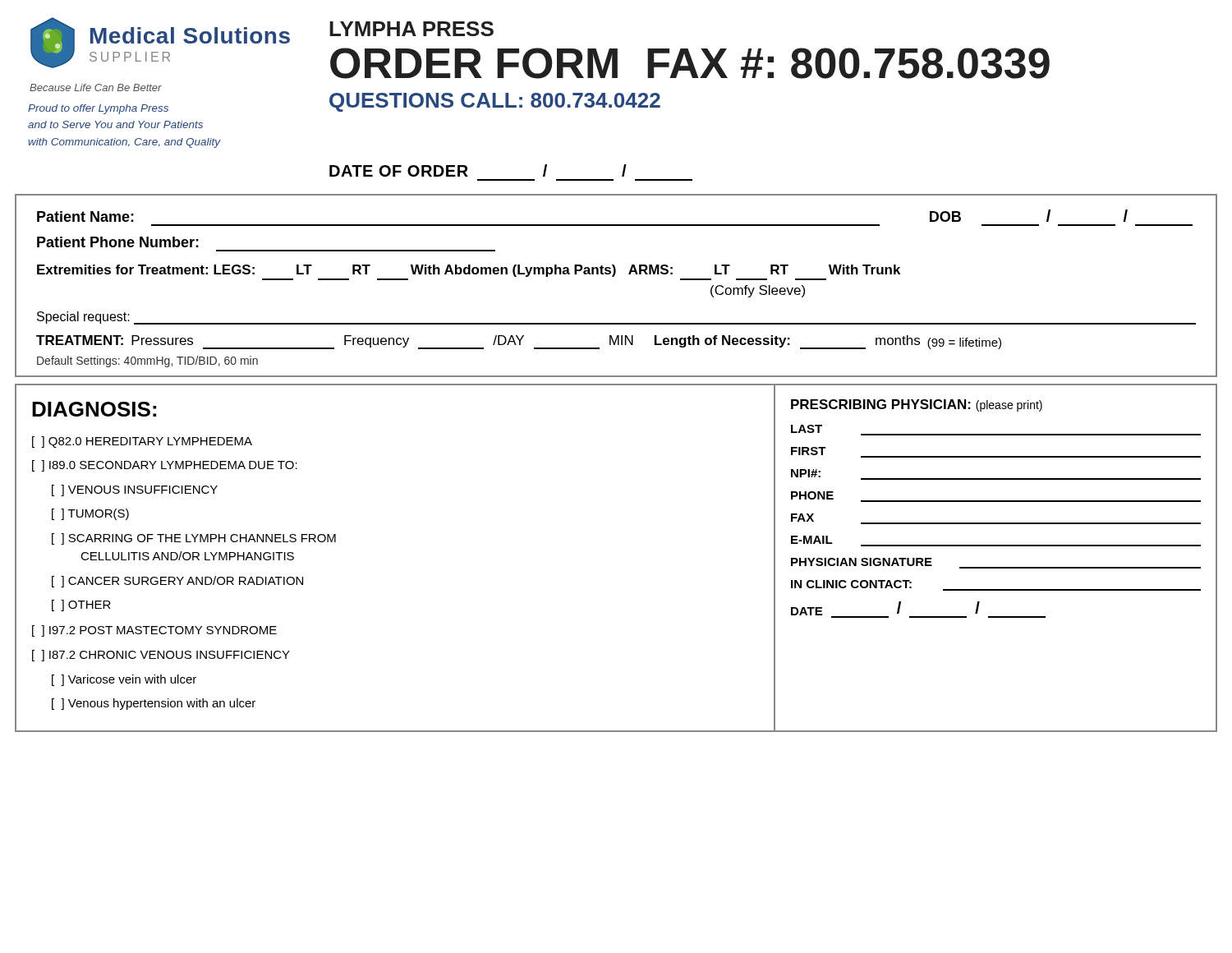The image size is (1232, 953).
Task: Find the text with the text "DATE / /"
Action: [918, 608]
